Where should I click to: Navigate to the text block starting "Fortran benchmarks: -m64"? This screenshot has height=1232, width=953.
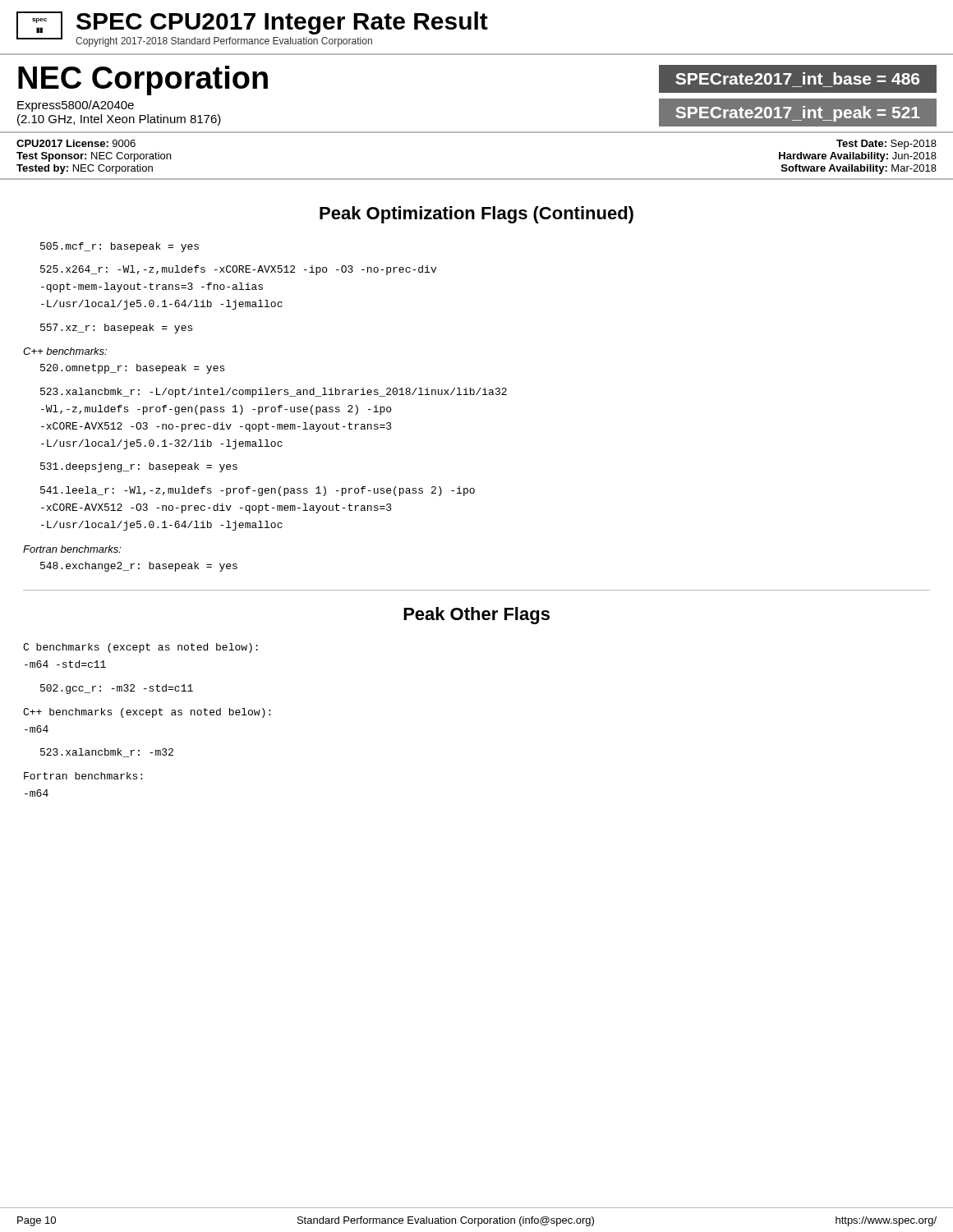coord(84,785)
